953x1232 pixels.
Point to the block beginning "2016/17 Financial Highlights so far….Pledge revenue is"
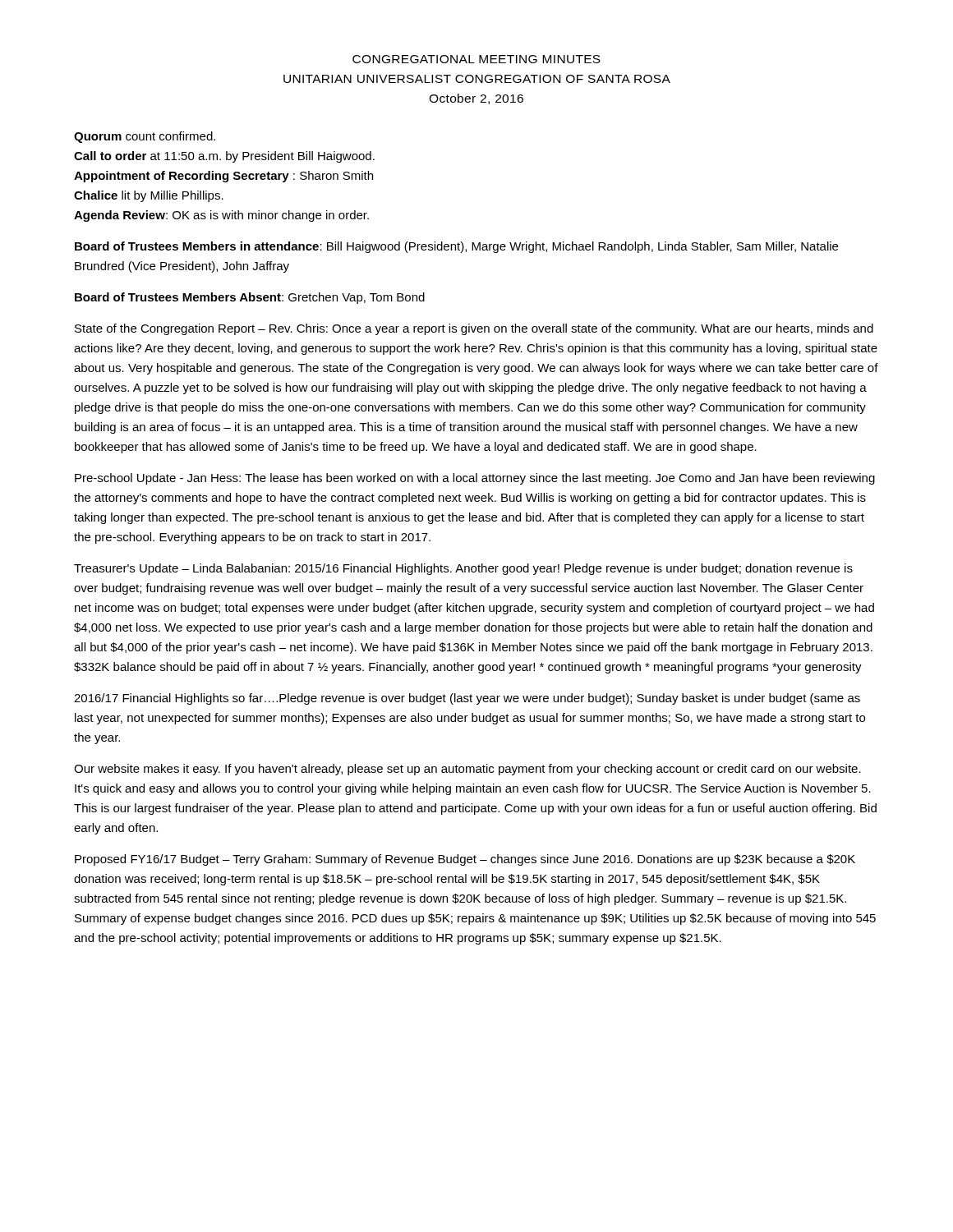click(476, 718)
